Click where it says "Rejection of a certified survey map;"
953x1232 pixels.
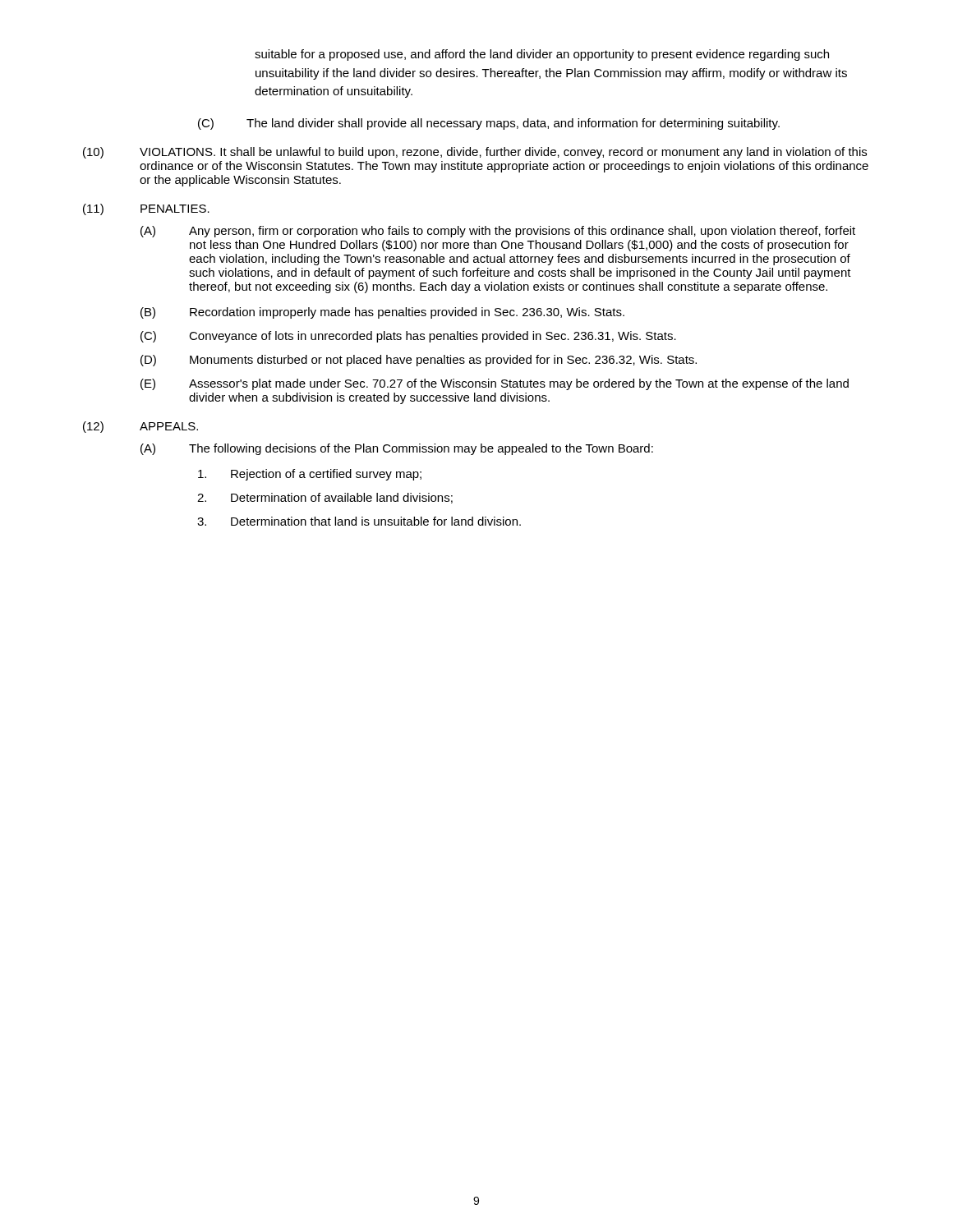point(310,475)
